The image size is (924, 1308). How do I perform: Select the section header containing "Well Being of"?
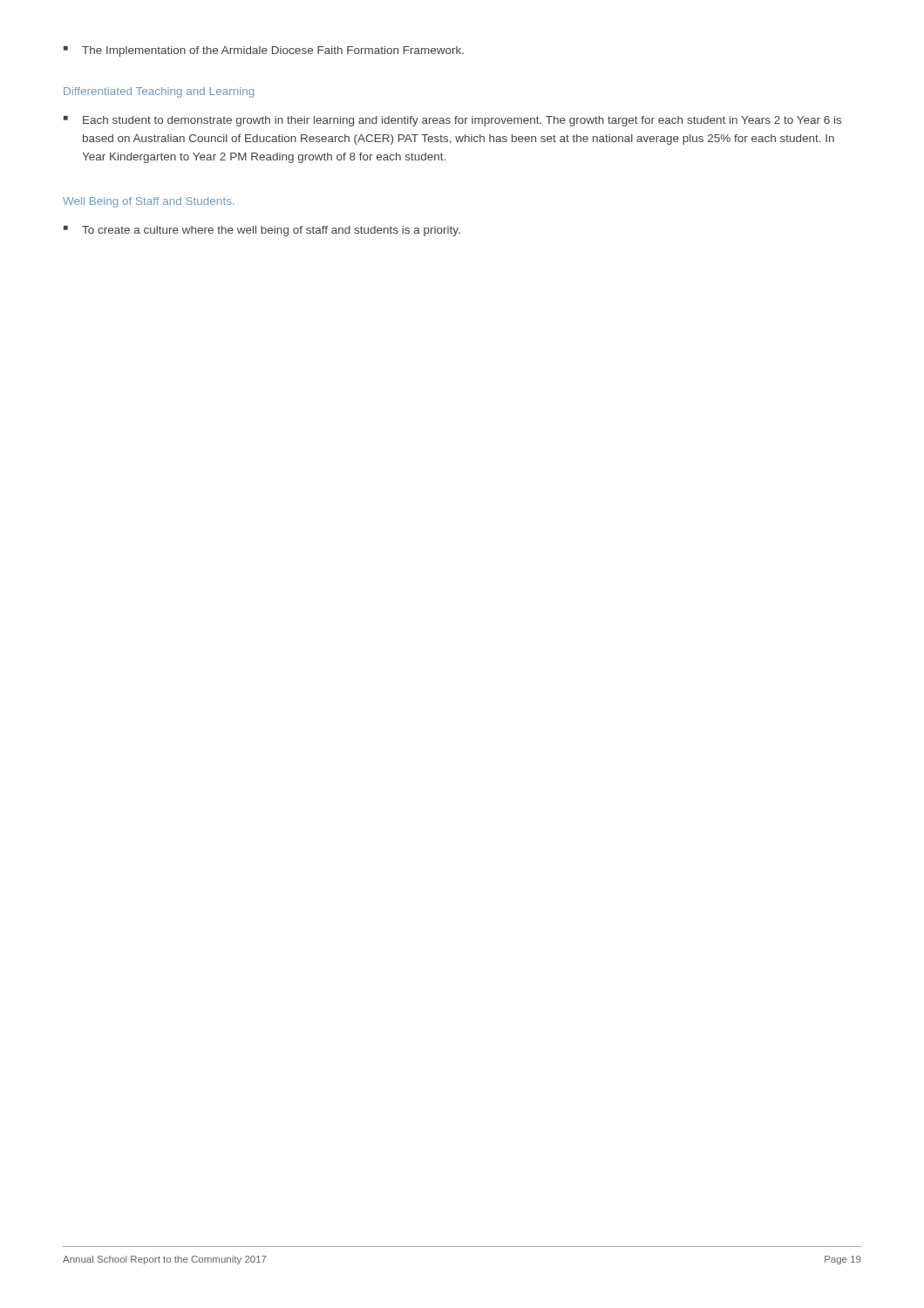[x=149, y=201]
